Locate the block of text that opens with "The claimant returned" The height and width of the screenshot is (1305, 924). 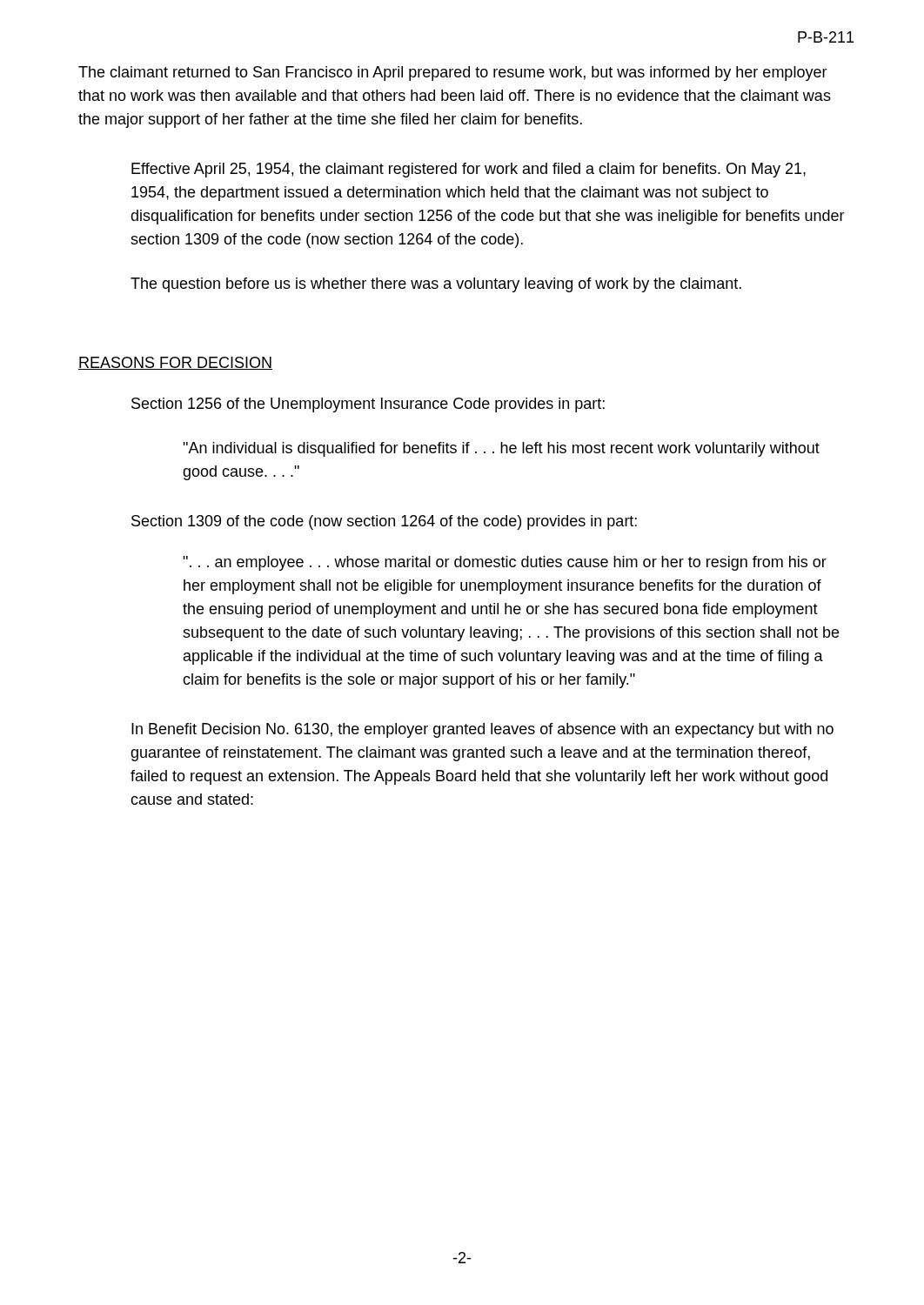point(455,96)
